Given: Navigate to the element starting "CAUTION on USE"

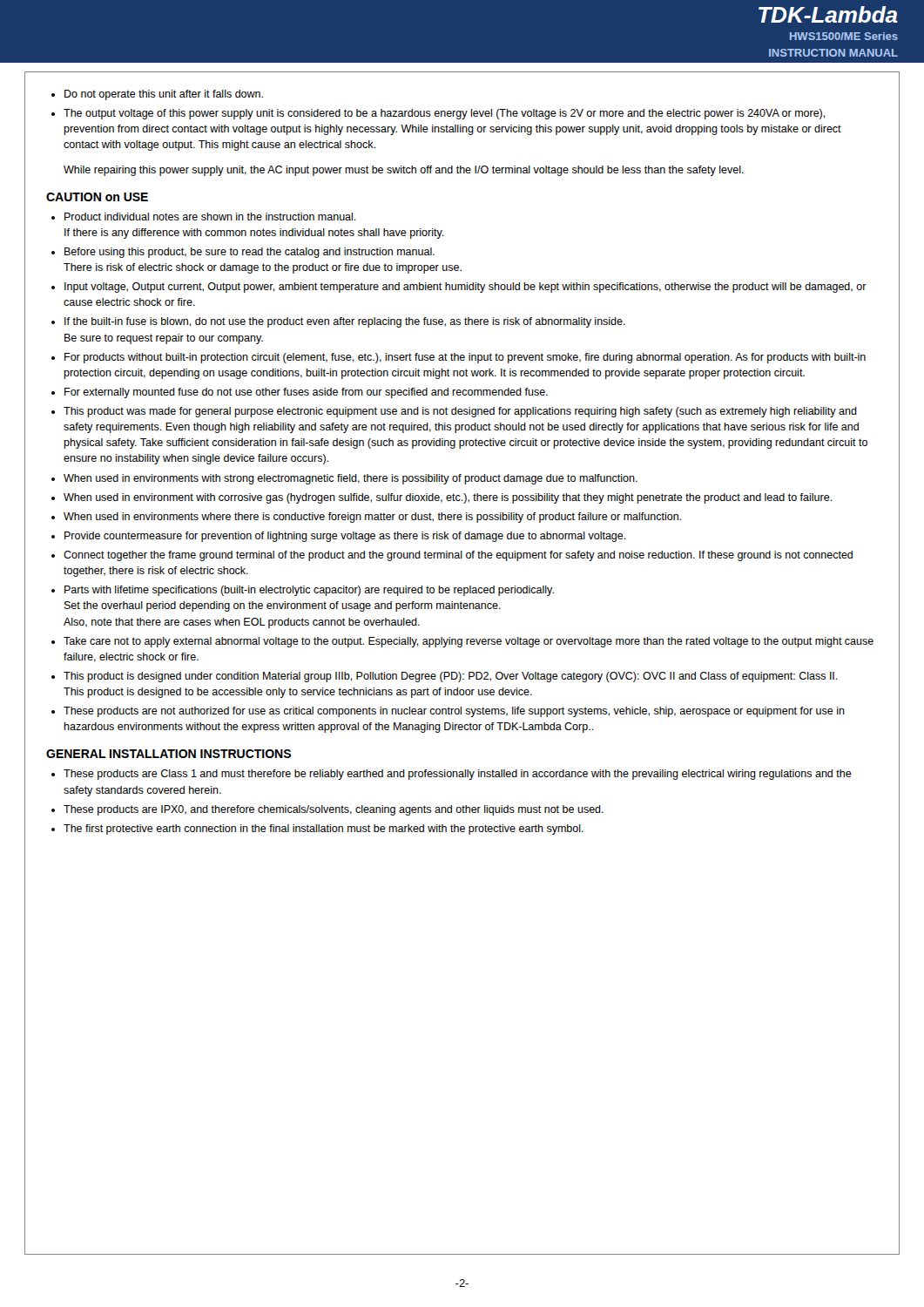Looking at the screenshot, I should [97, 197].
